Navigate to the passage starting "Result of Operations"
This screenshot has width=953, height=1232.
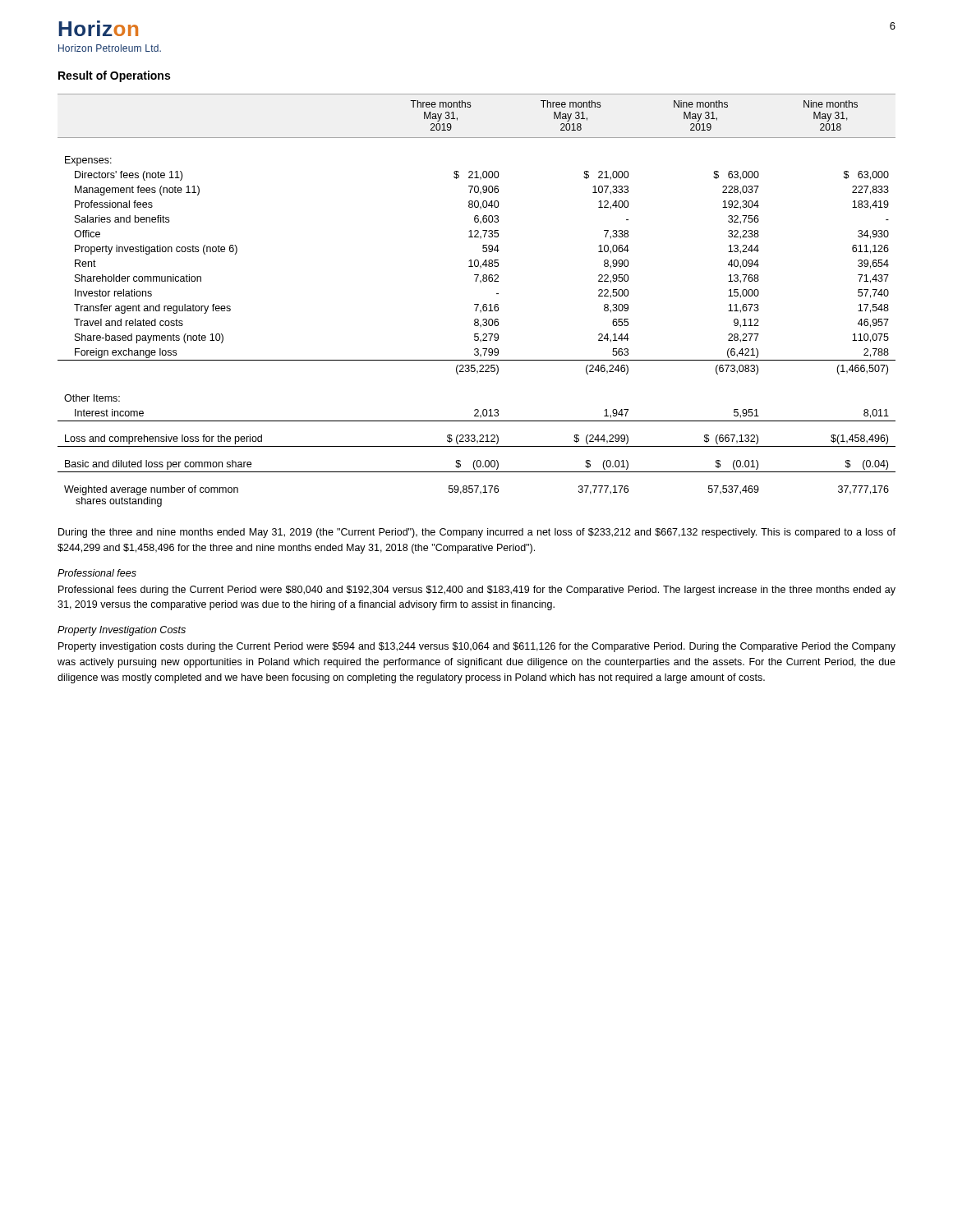click(x=114, y=76)
